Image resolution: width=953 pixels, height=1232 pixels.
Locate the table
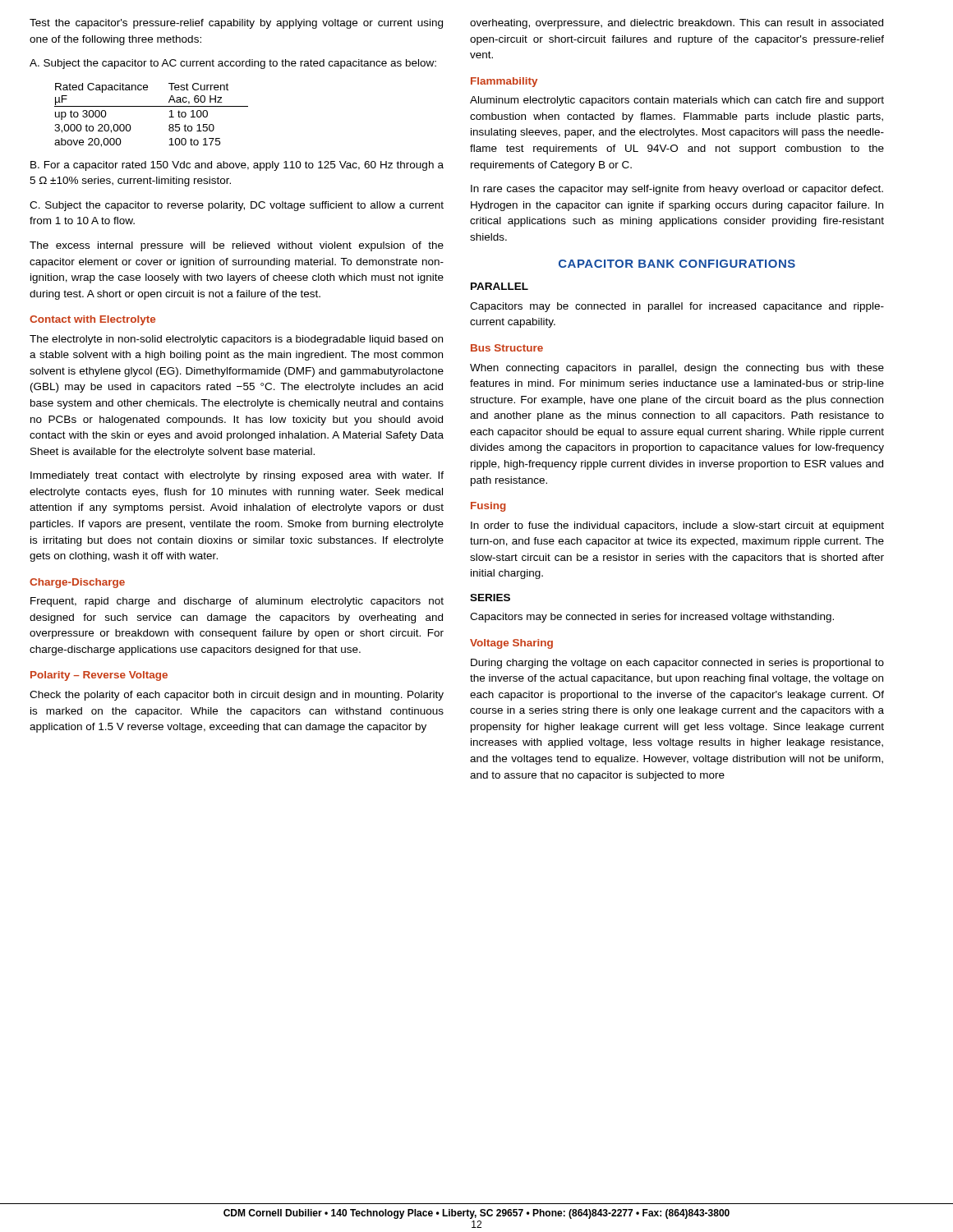coord(237,114)
